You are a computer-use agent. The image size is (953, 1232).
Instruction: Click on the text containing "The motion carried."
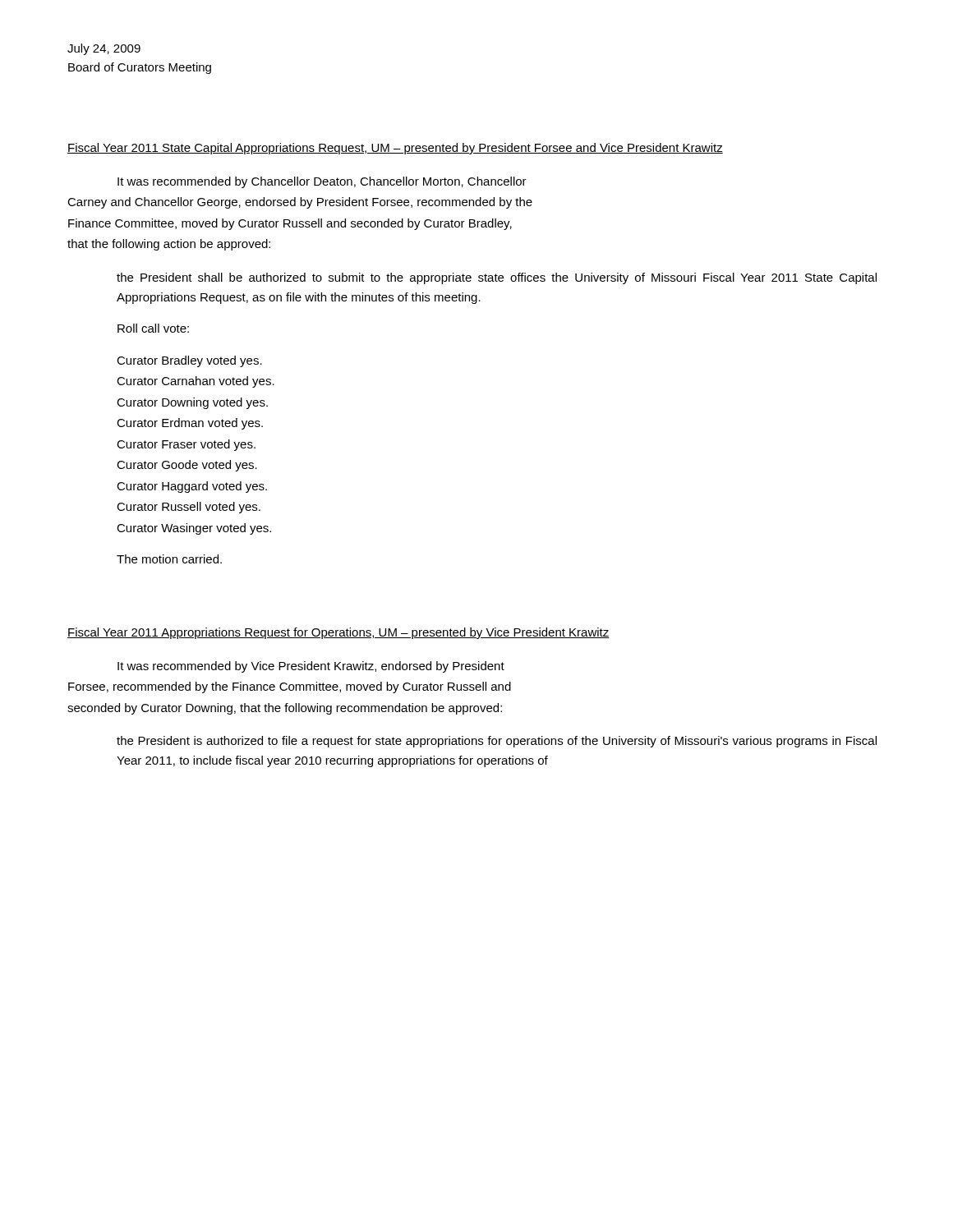[x=170, y=559]
